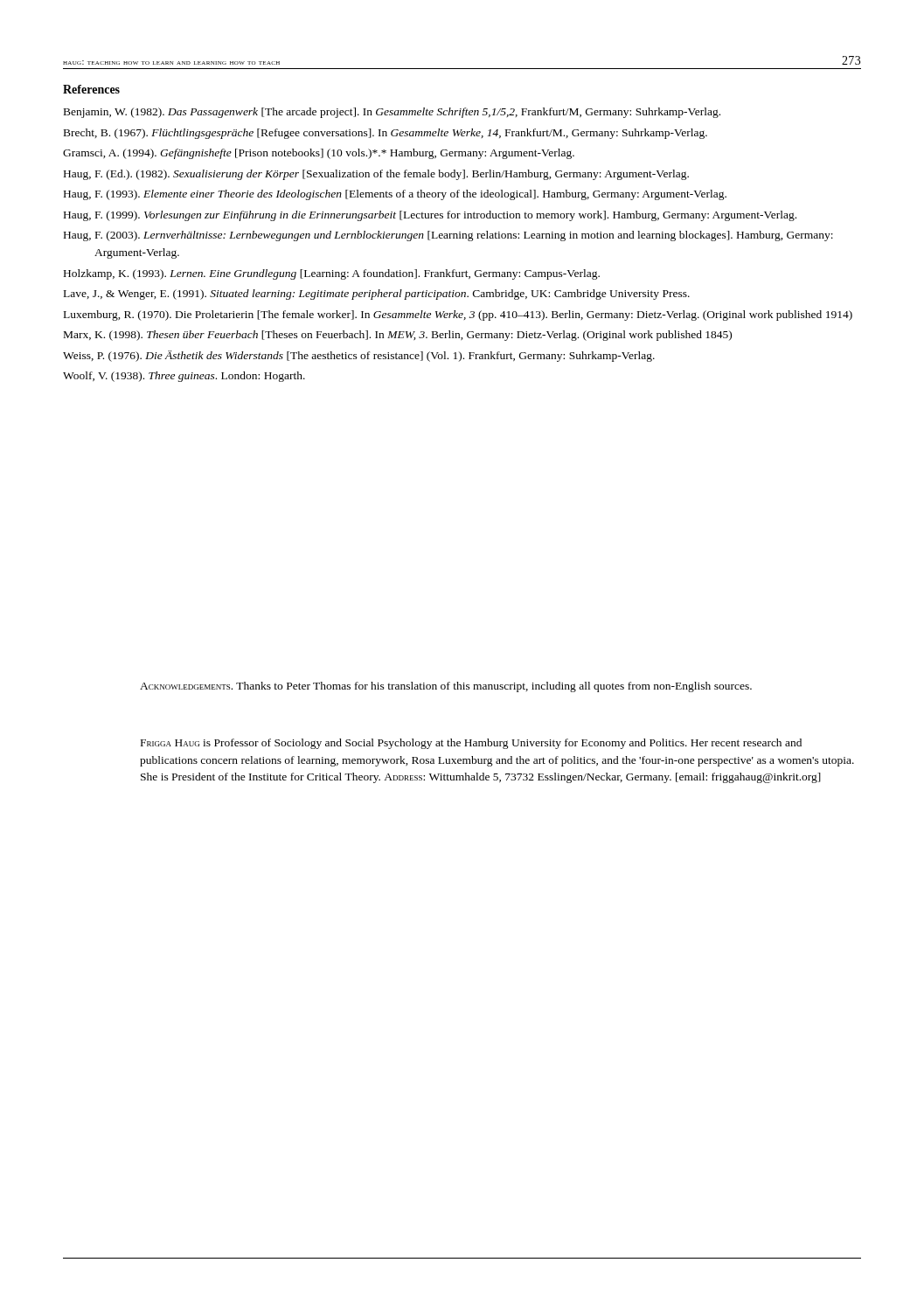
Task: Locate the block starting "Lave, J., & Wenger, E. (1991). Situated"
Action: 376,293
